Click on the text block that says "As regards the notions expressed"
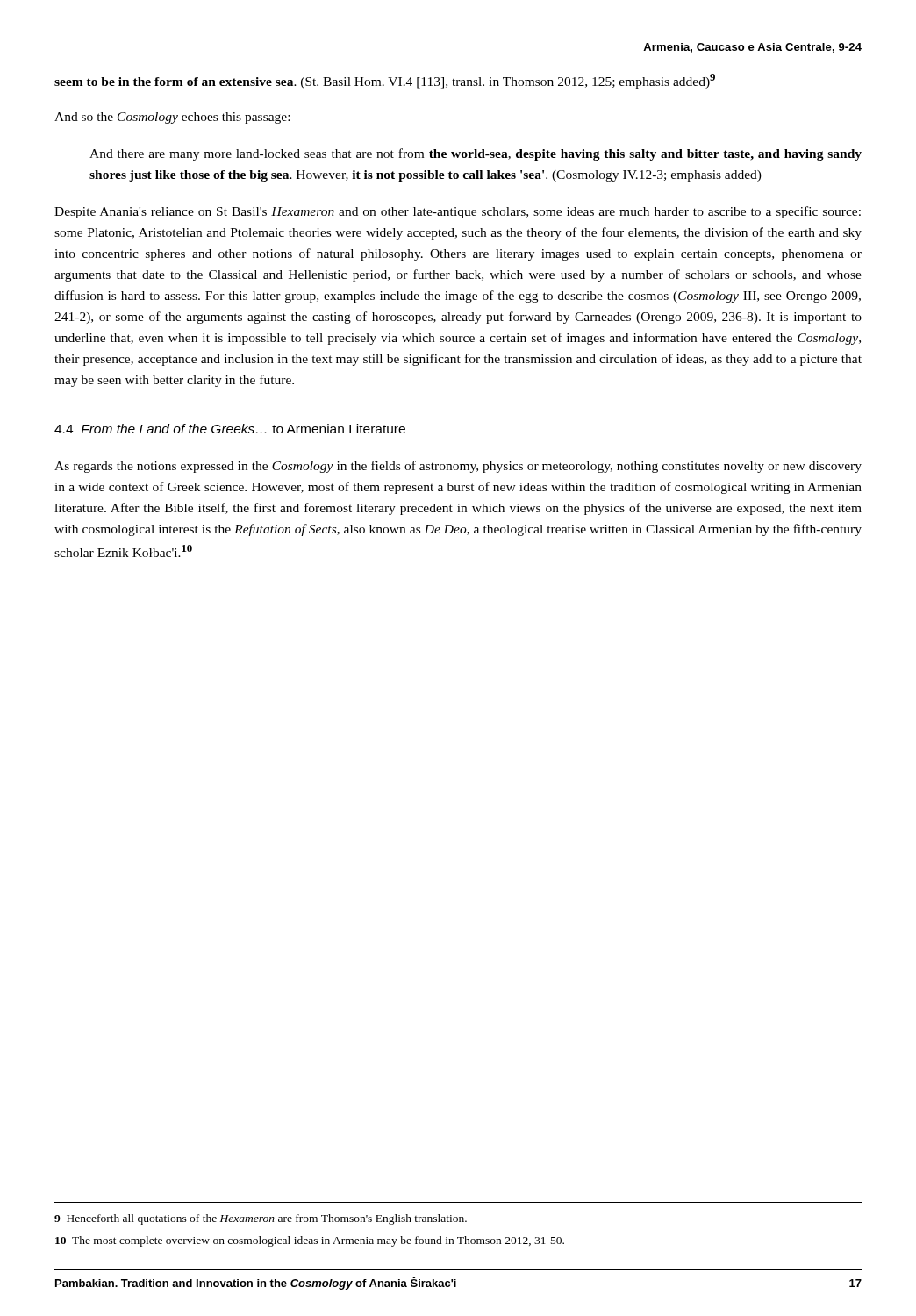 pos(458,509)
